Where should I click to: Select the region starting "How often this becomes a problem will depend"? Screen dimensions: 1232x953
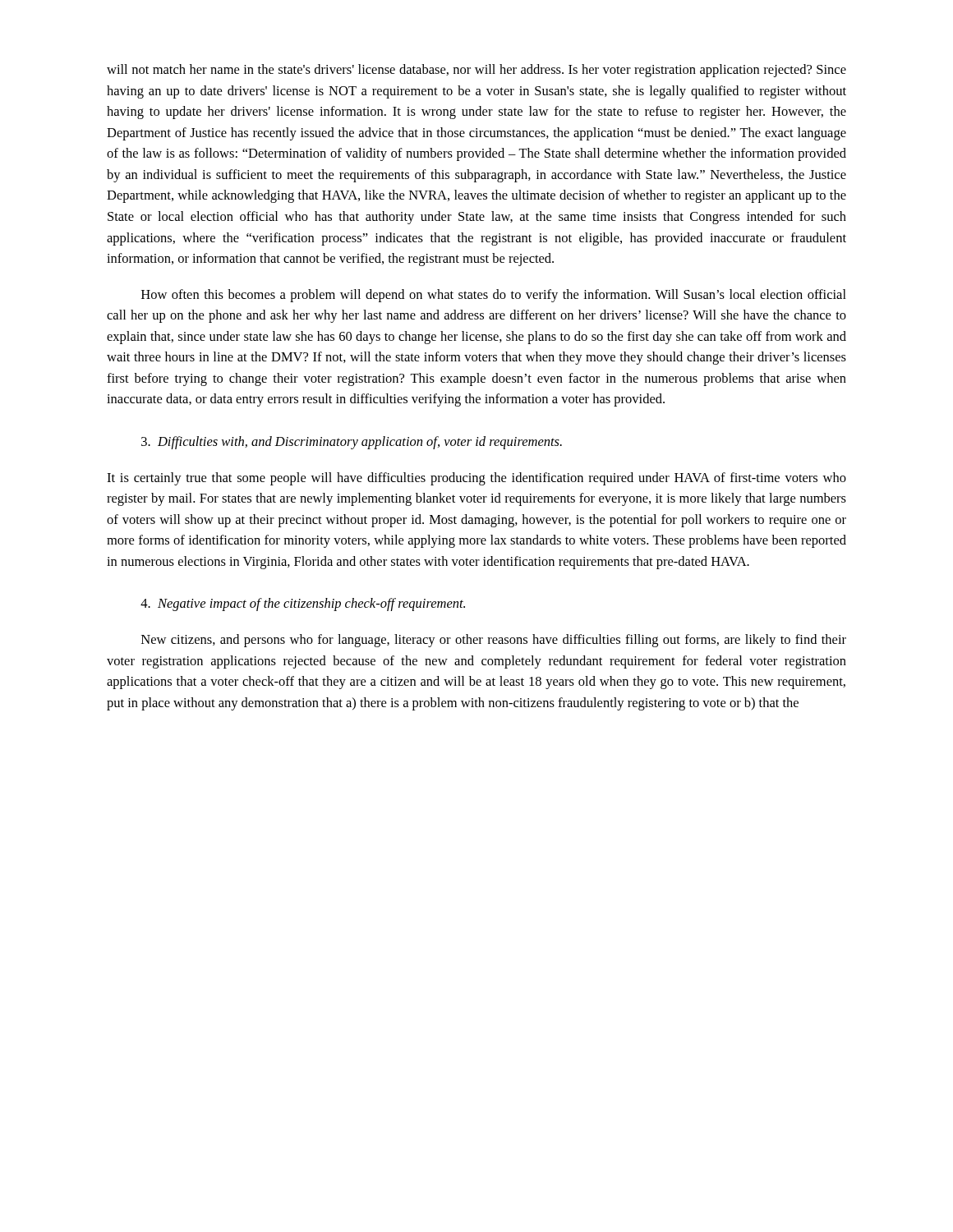476,347
